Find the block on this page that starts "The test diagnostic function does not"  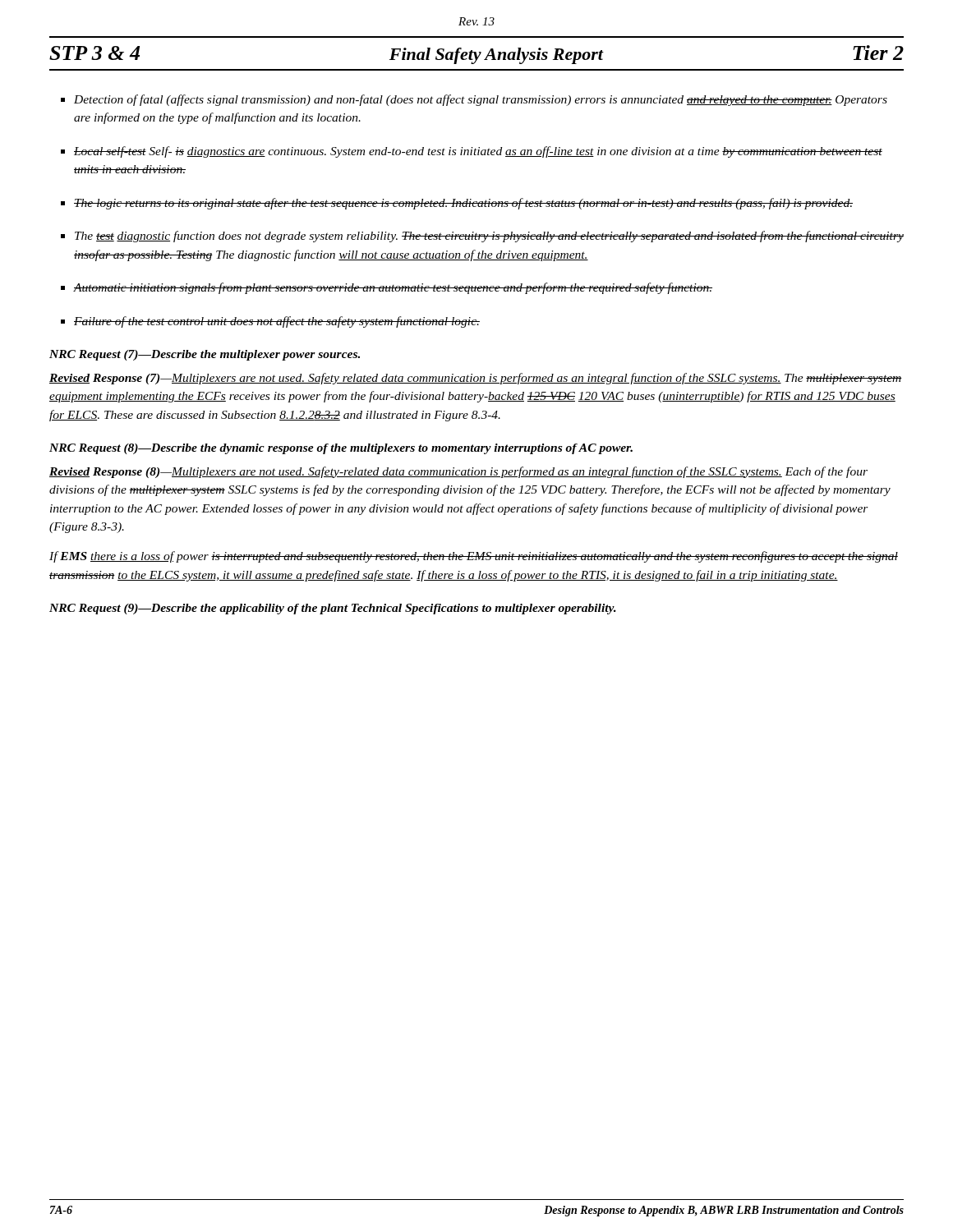489,245
